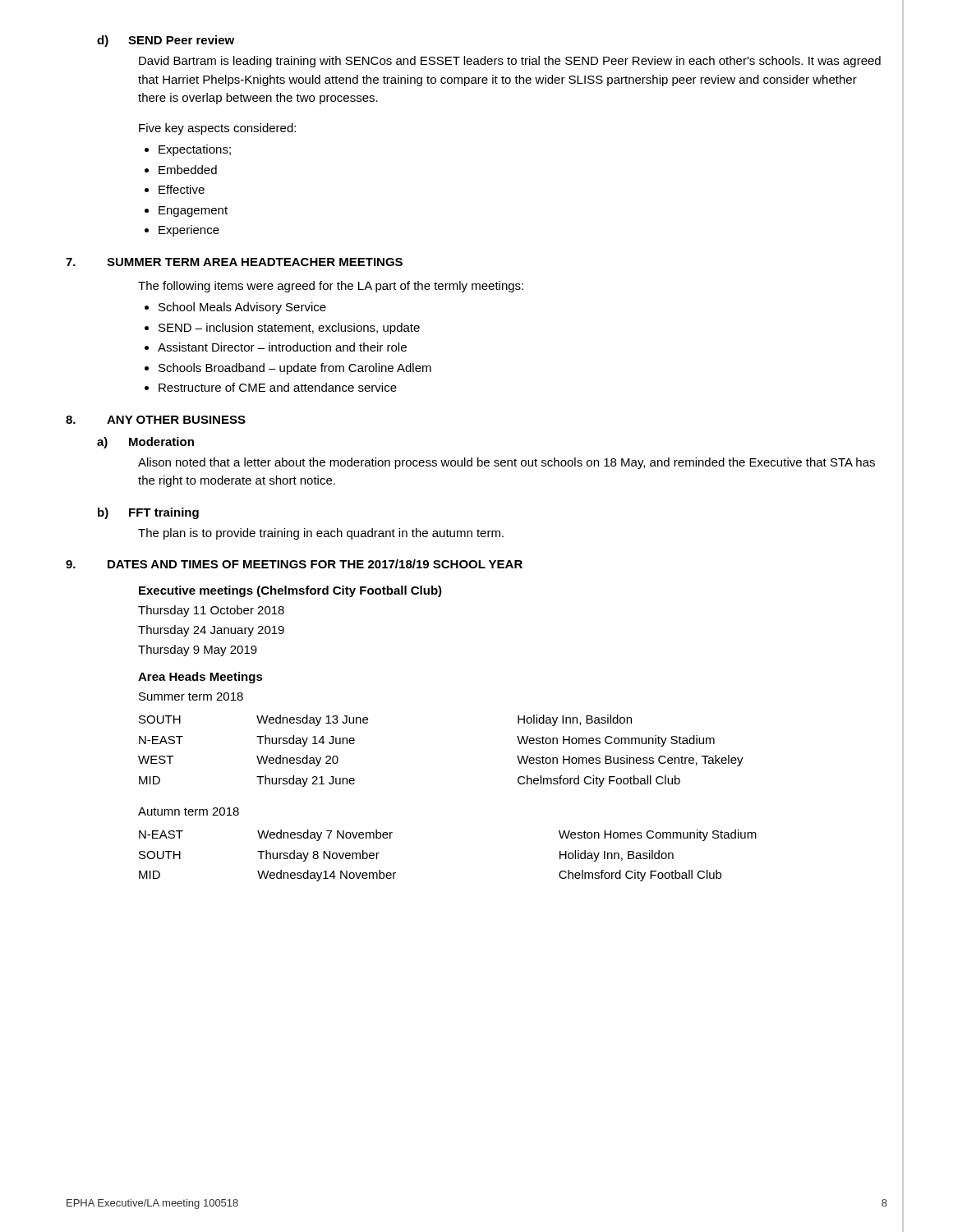Screen dimensions: 1232x953
Task: Select the text block containing "Executive meetings (Chelmsford City"
Action: click(290, 620)
